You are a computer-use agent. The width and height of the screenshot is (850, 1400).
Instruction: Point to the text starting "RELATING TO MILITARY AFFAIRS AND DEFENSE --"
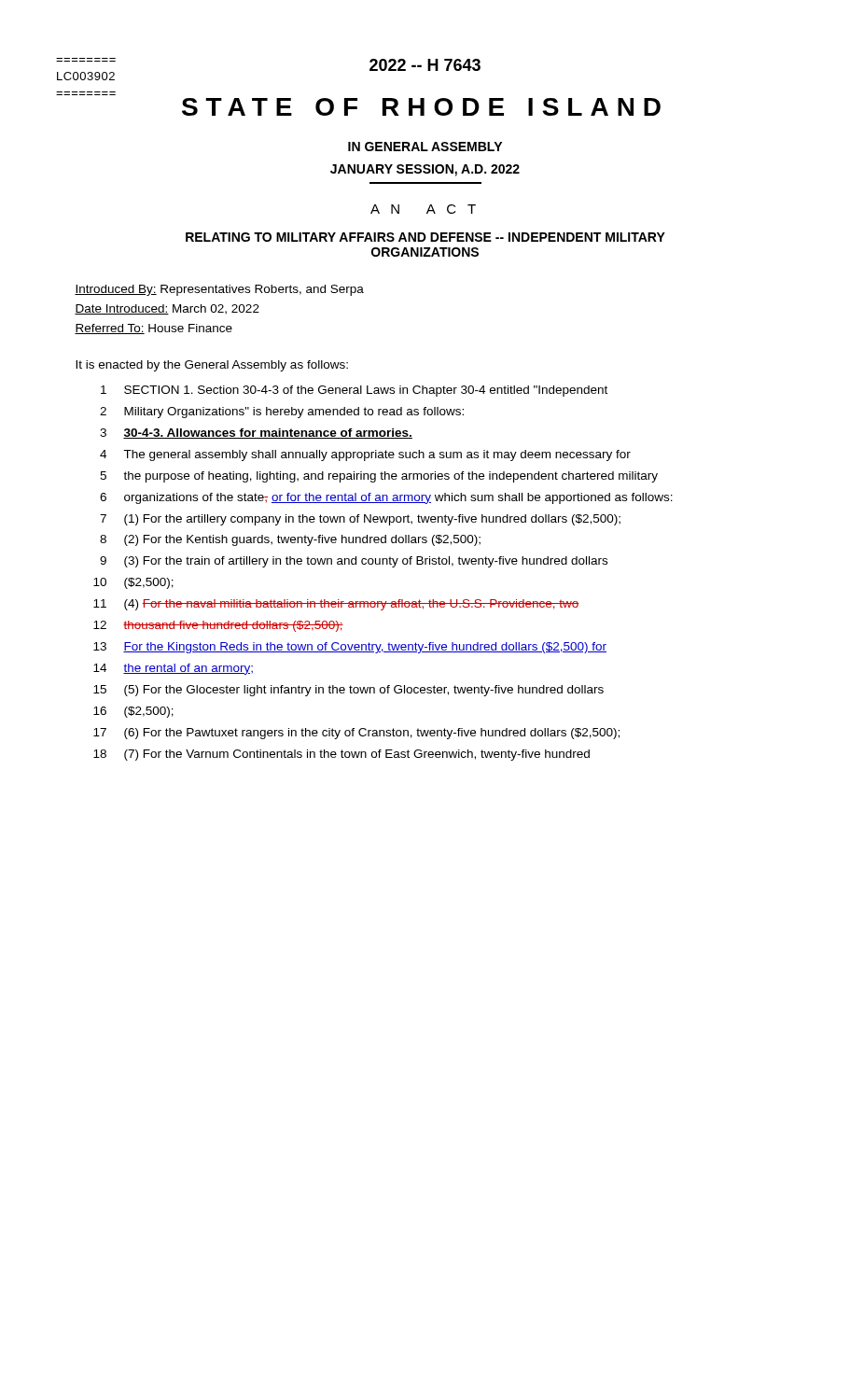(425, 245)
